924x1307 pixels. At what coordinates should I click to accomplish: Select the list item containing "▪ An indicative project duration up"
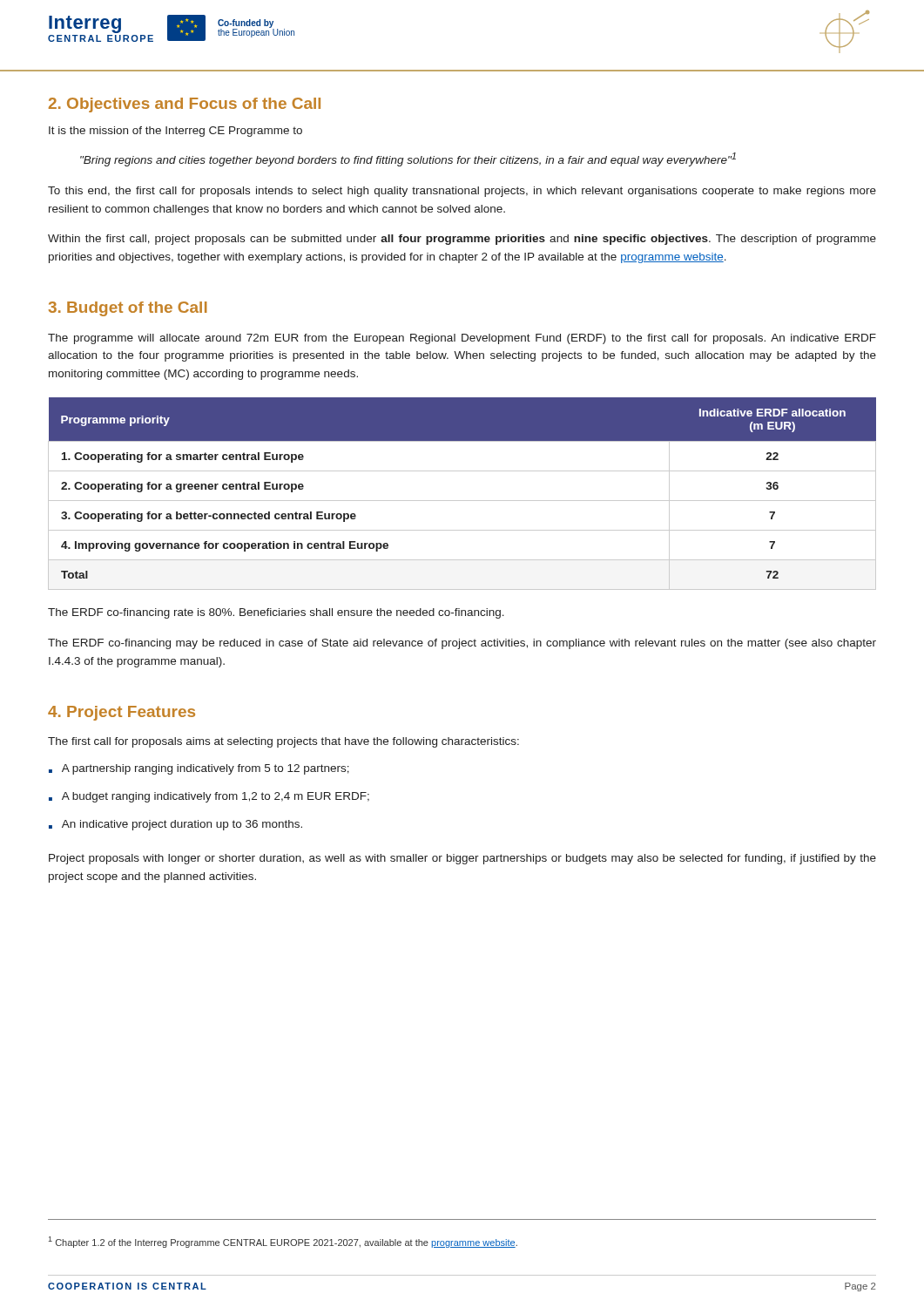pyautogui.click(x=175, y=825)
